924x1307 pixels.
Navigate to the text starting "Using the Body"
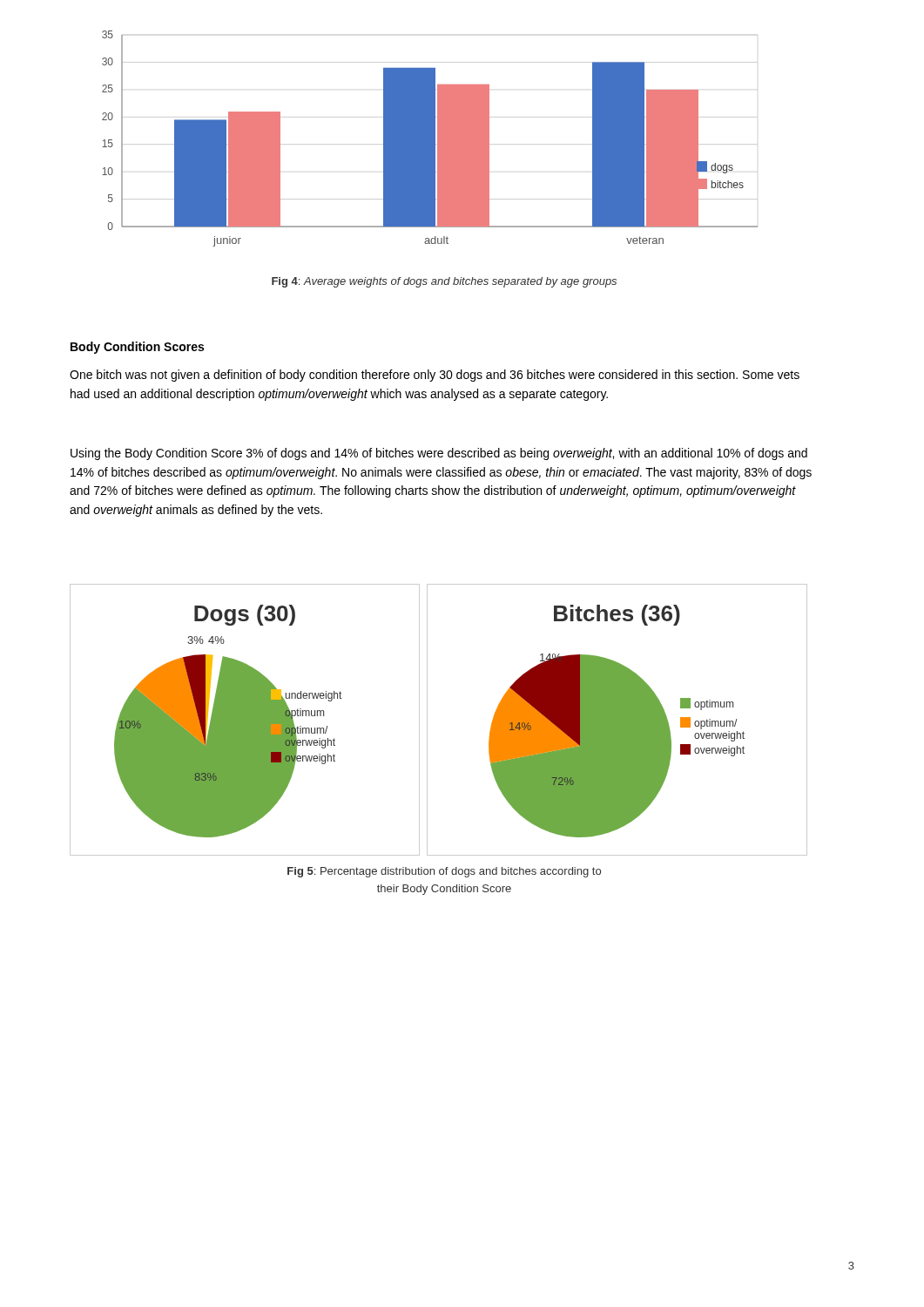(441, 481)
